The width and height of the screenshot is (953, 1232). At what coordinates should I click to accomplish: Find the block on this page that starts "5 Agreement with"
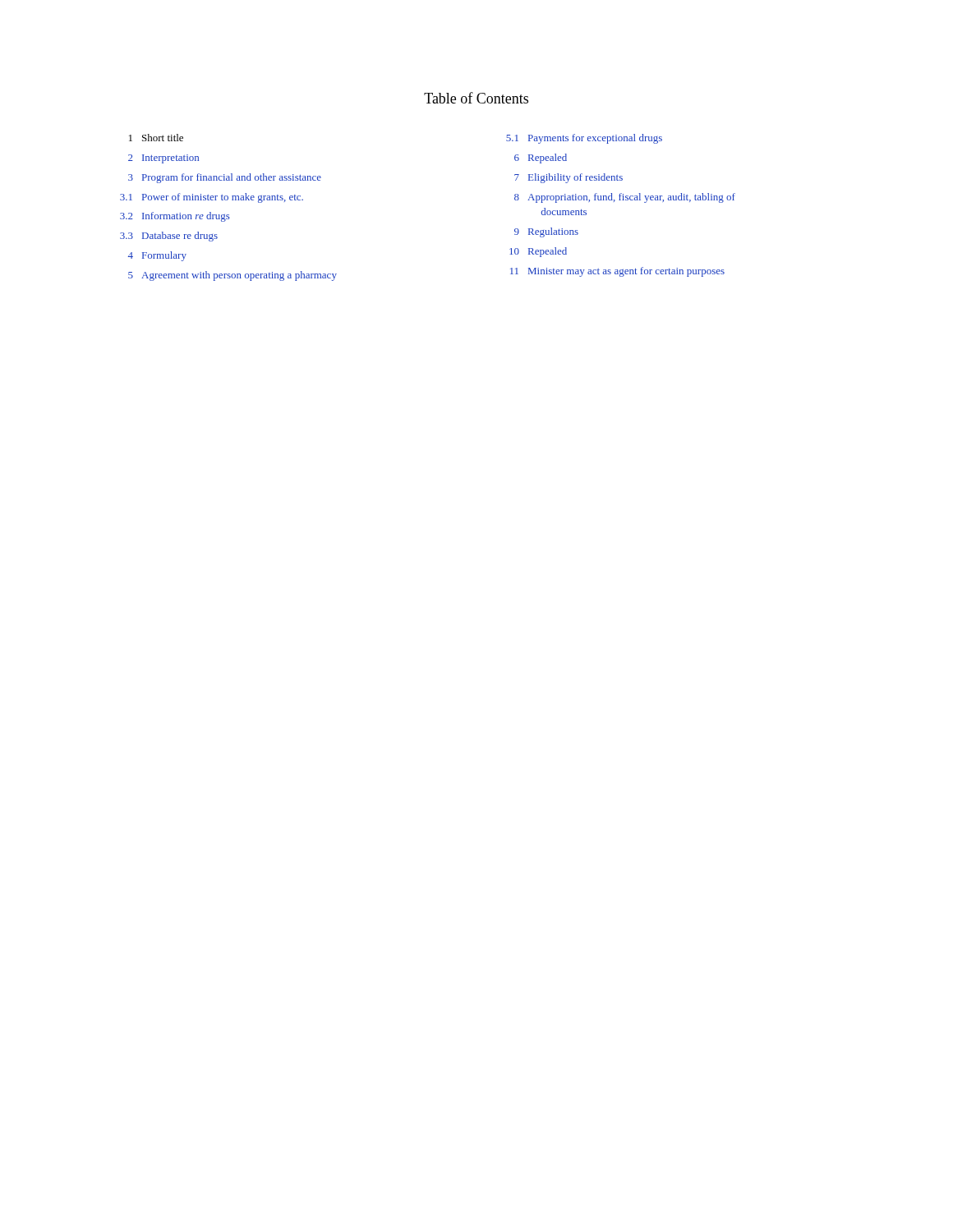pos(222,275)
